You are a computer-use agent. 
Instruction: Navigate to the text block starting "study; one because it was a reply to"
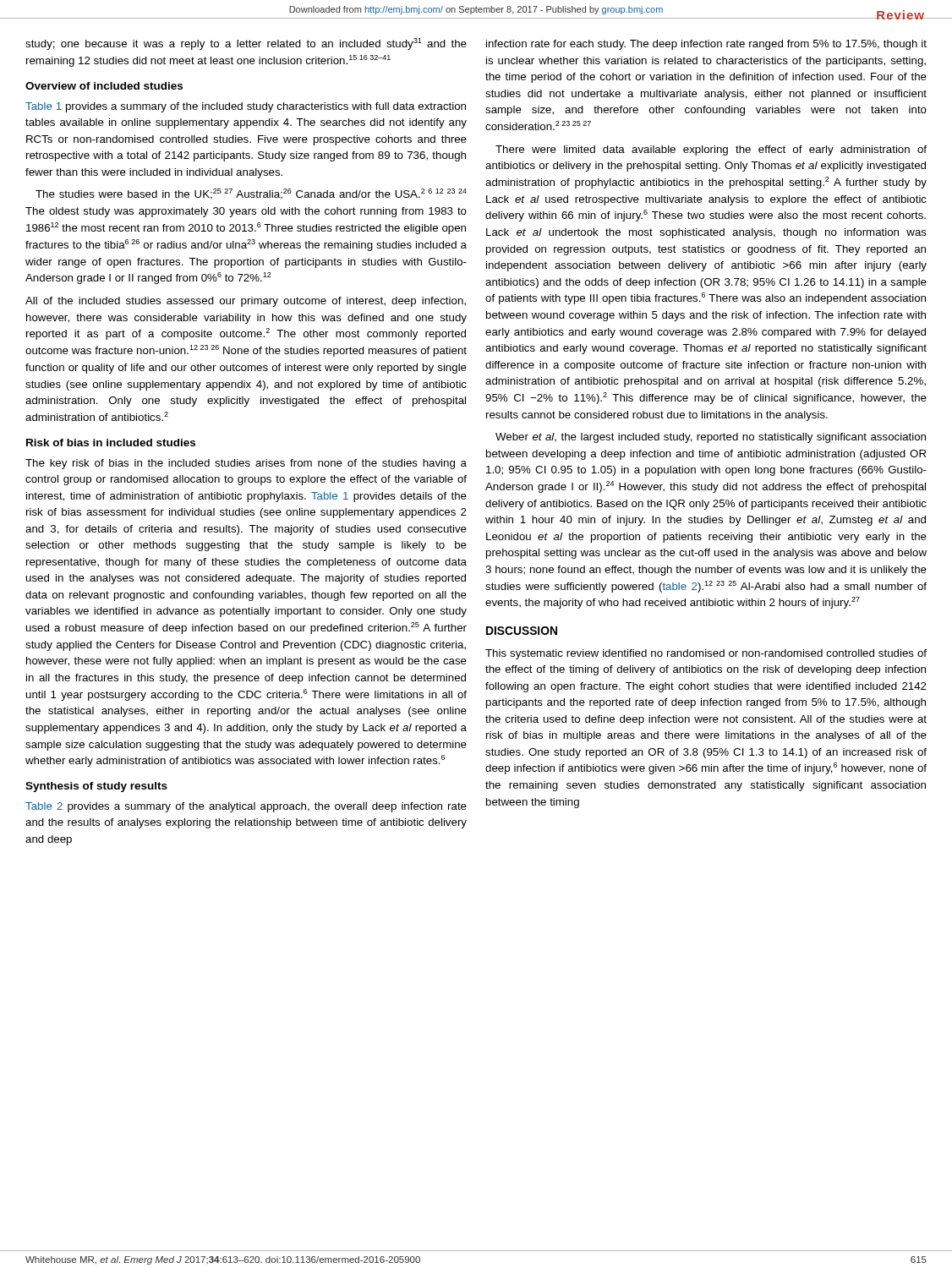click(246, 52)
